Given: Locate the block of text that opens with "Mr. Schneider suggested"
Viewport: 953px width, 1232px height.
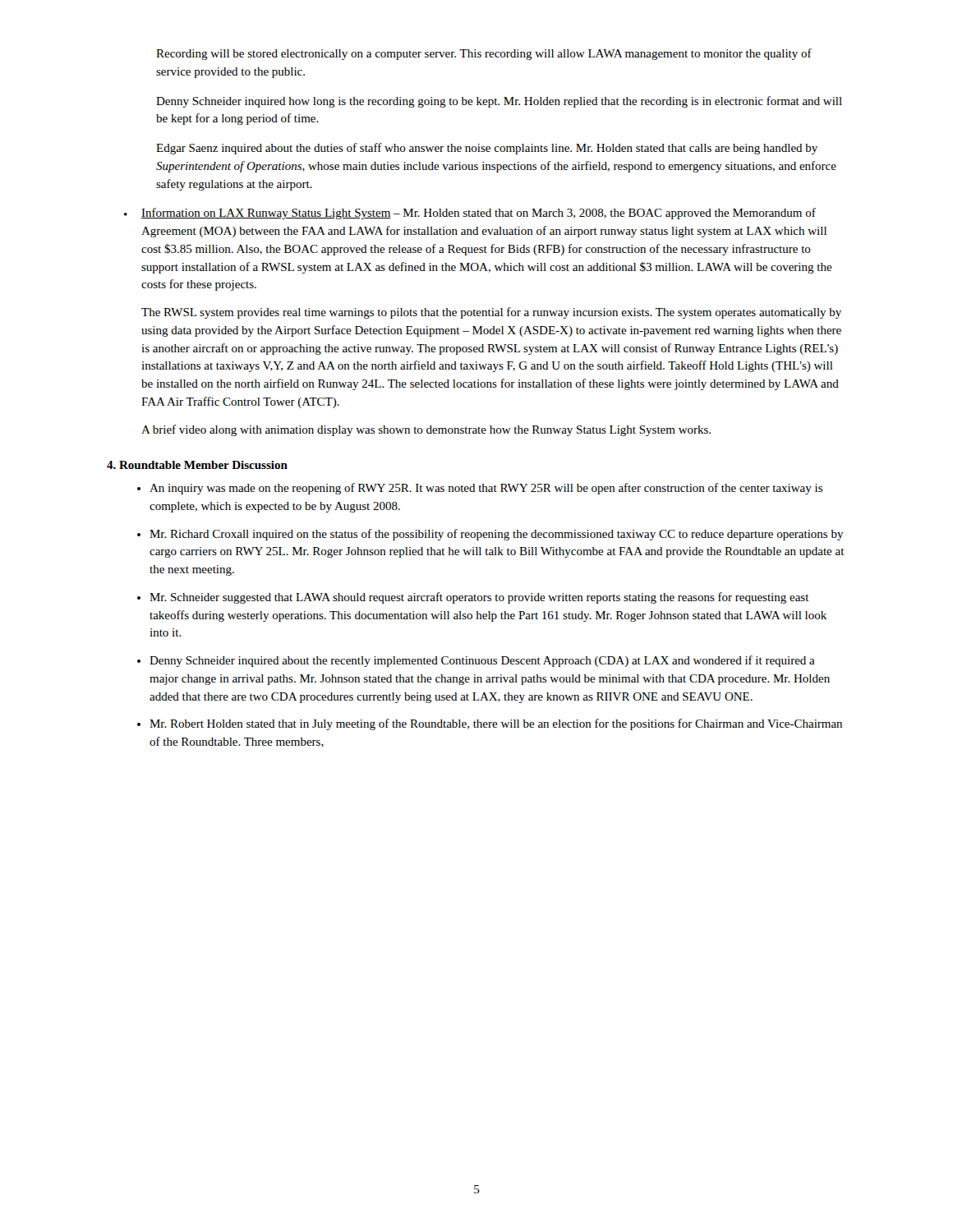Looking at the screenshot, I should pos(488,615).
